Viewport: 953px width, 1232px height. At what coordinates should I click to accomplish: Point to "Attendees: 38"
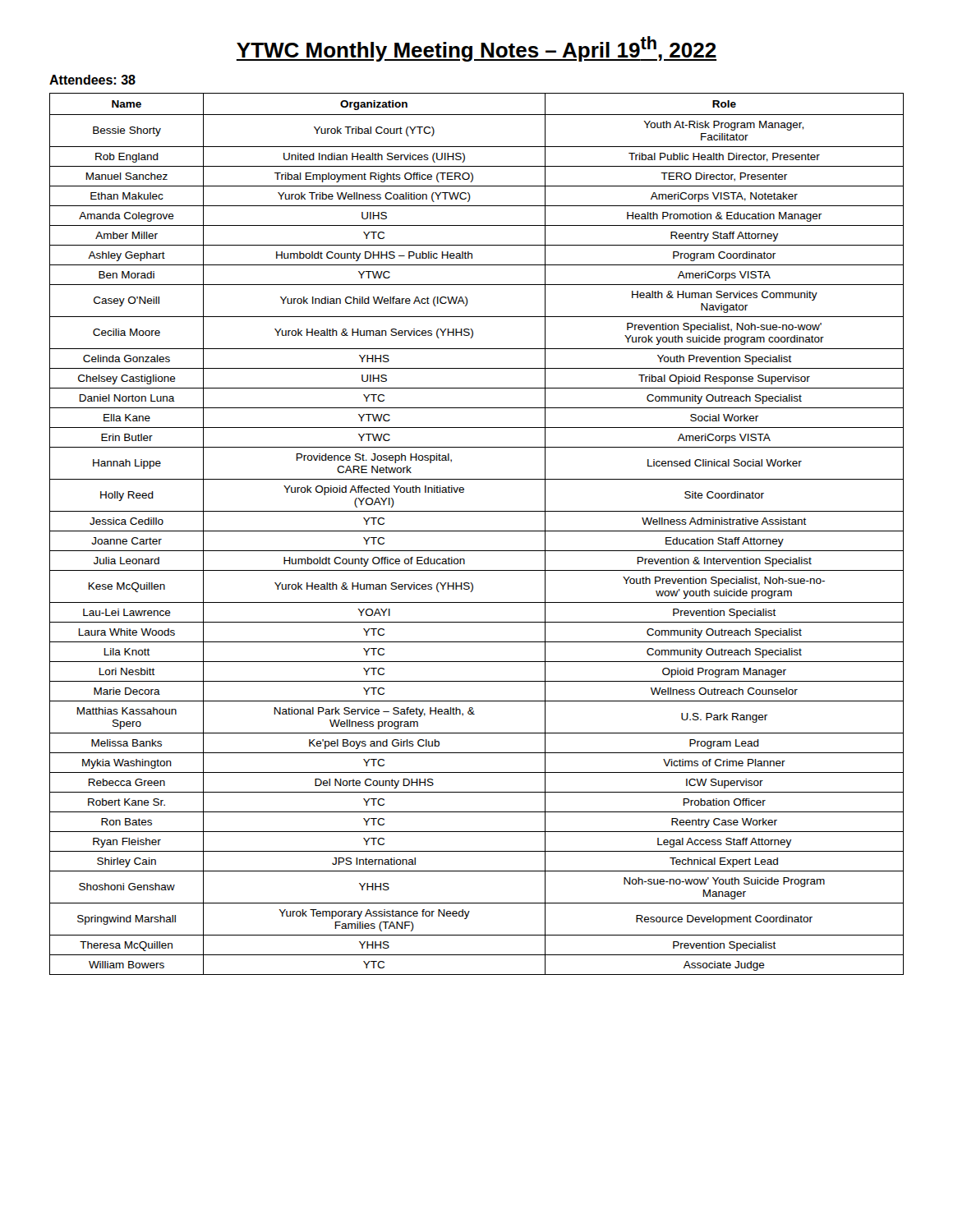(92, 80)
